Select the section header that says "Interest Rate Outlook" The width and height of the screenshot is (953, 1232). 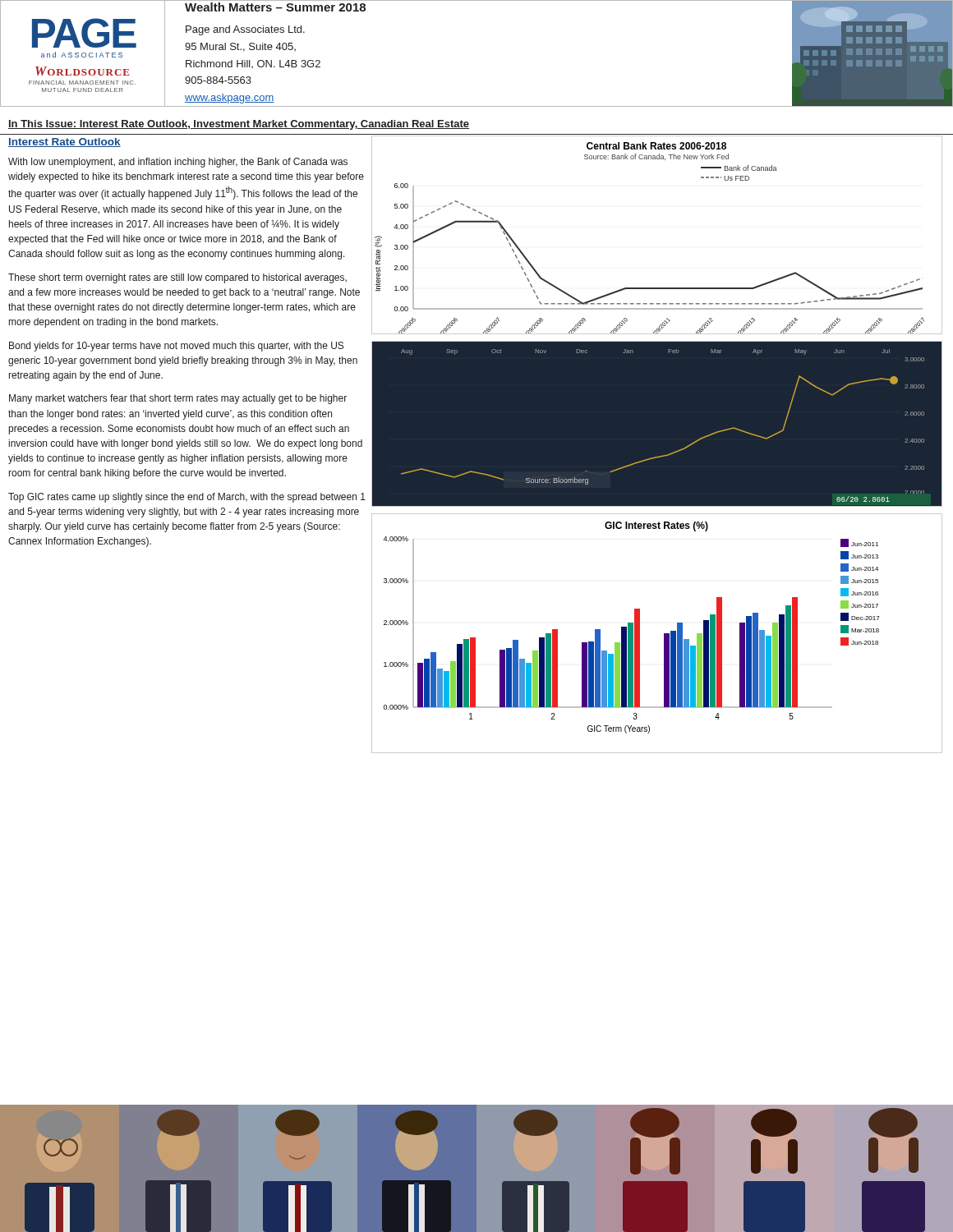64,142
